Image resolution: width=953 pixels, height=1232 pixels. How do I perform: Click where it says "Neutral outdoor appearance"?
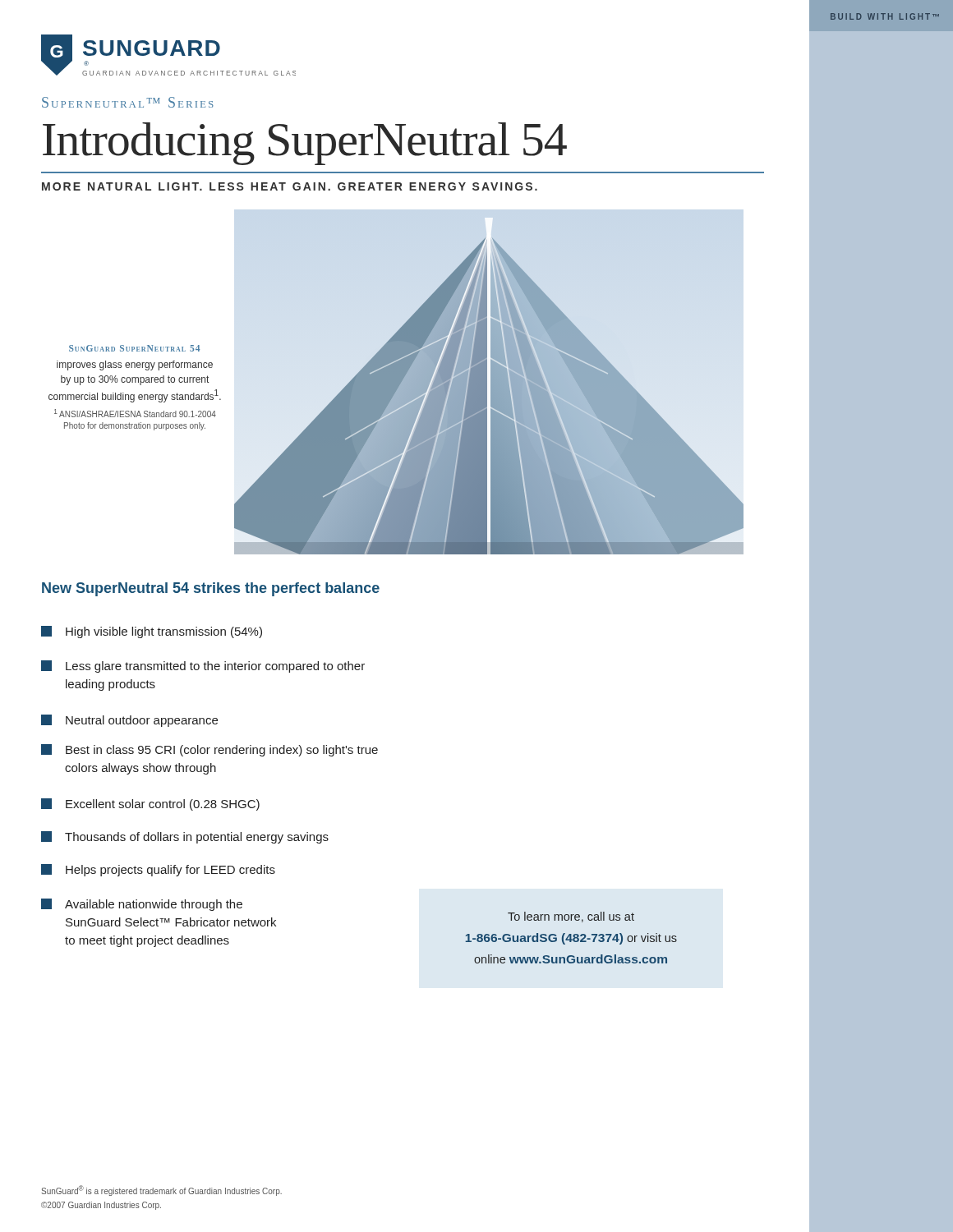[130, 720]
